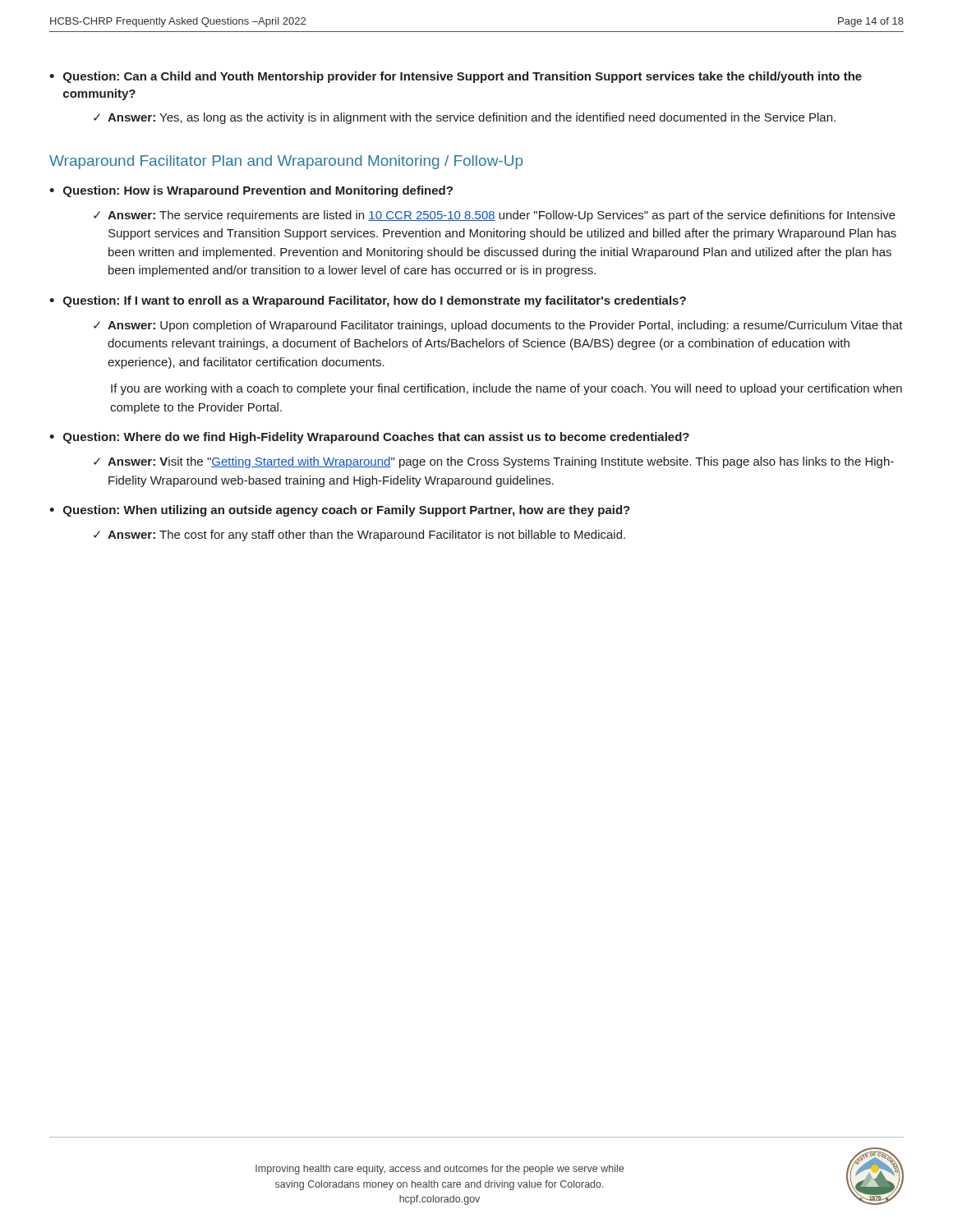Viewport: 953px width, 1232px height.
Task: Find the list item that reads "✓ Answer: The cost for any"
Action: coord(498,535)
